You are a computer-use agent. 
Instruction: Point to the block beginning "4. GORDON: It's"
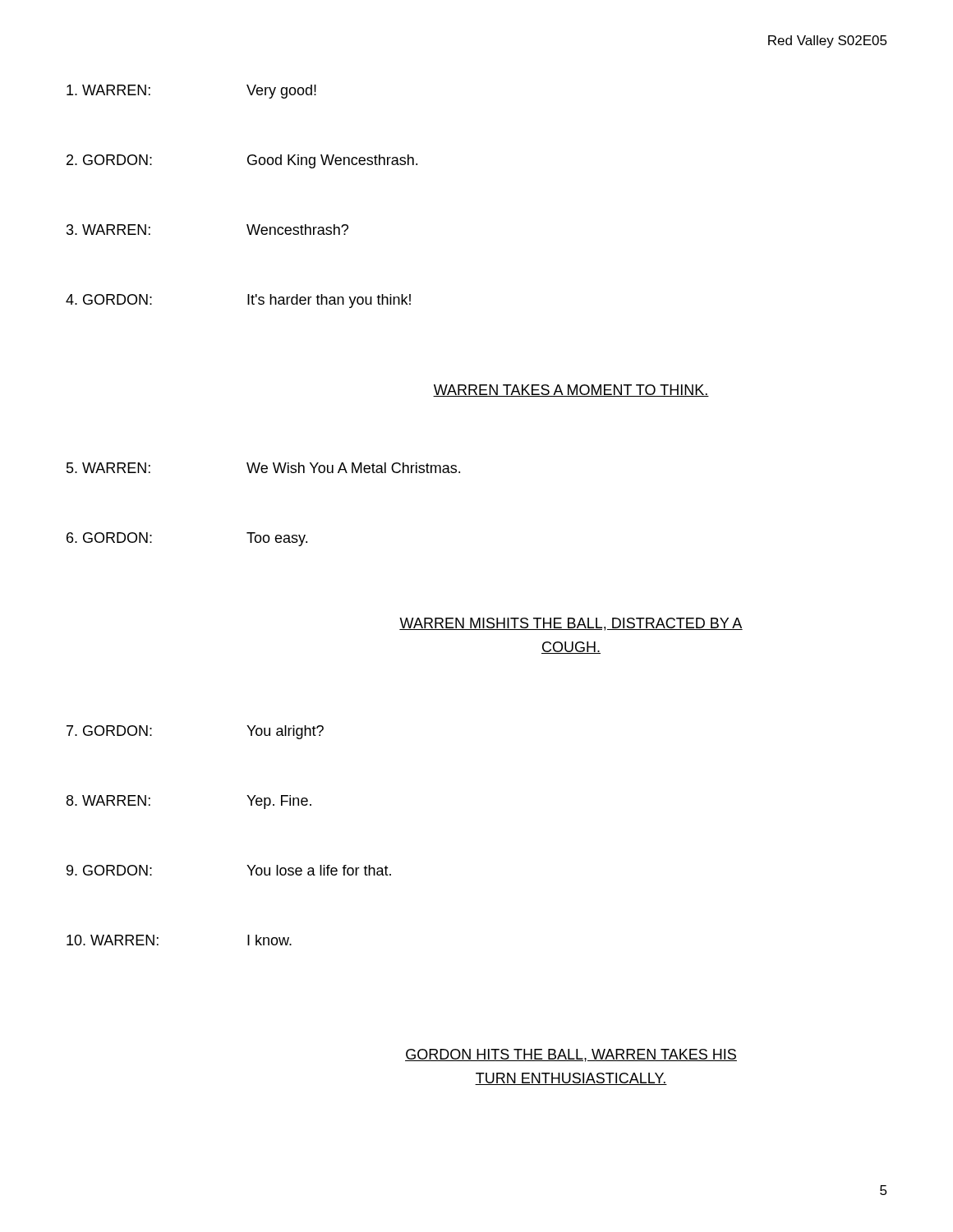(x=239, y=300)
